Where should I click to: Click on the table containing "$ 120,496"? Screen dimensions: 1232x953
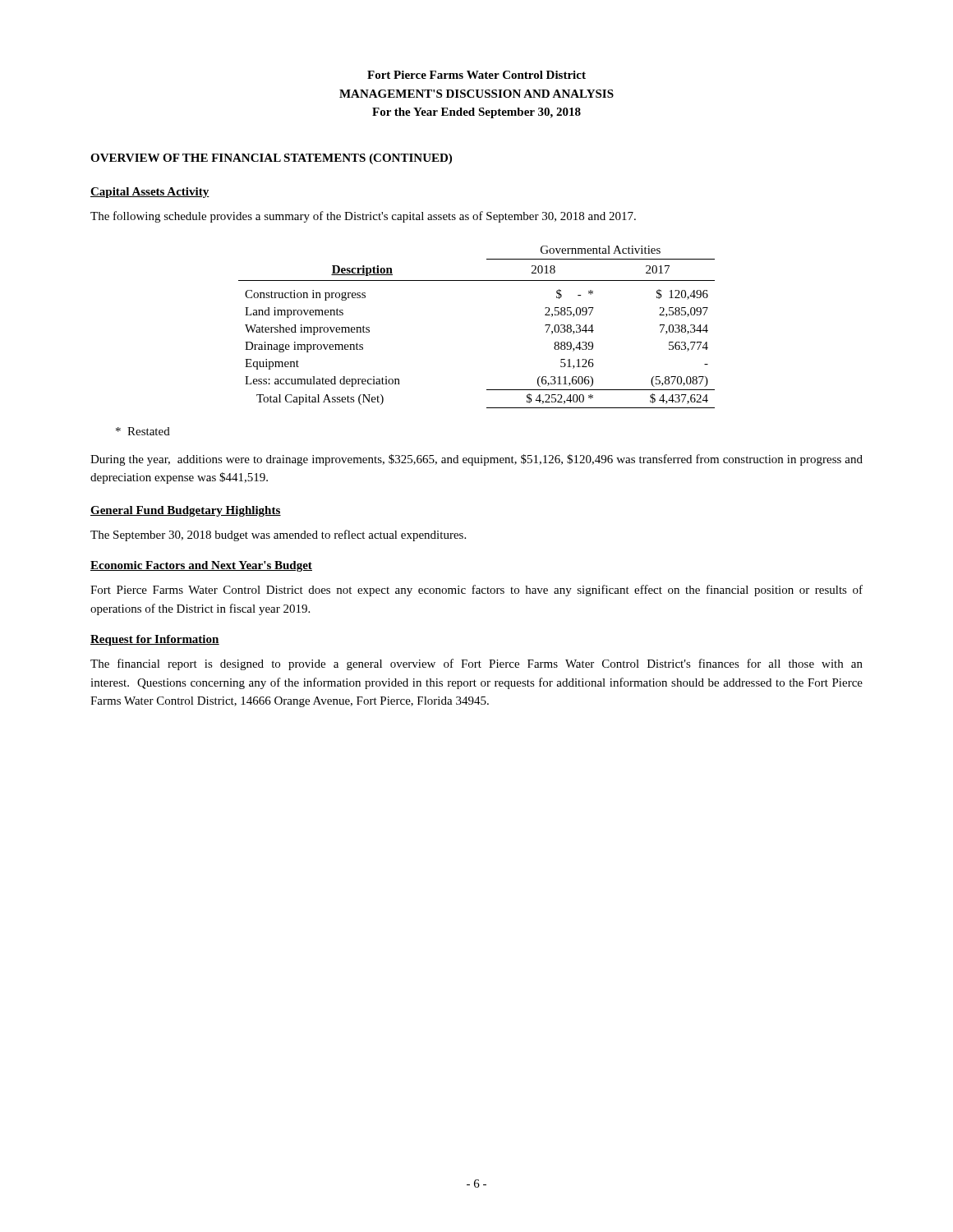pos(476,325)
